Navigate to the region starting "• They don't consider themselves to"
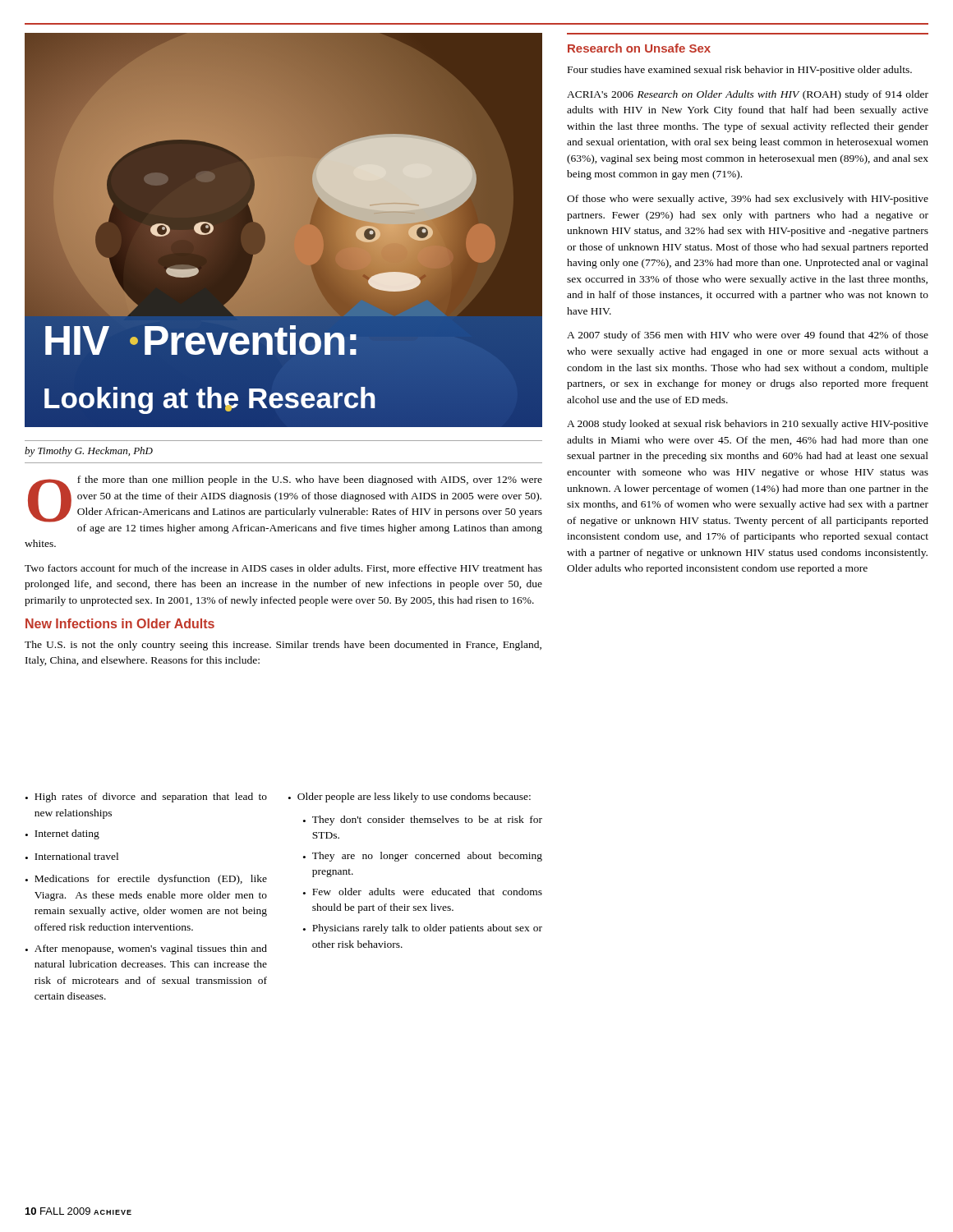This screenshot has width=953, height=1232. tap(422, 827)
